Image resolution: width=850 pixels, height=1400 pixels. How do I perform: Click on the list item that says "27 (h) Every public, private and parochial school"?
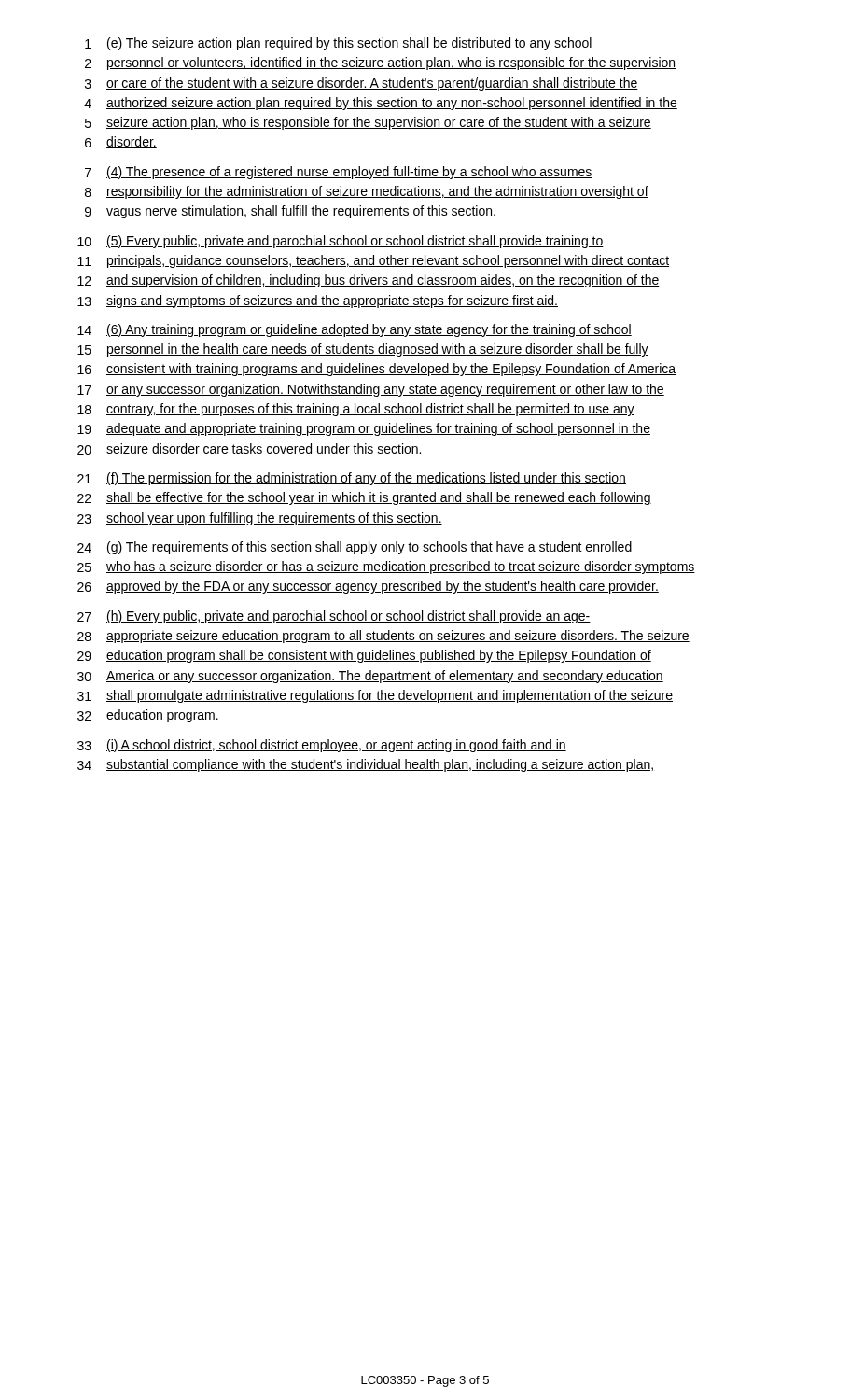tap(425, 616)
